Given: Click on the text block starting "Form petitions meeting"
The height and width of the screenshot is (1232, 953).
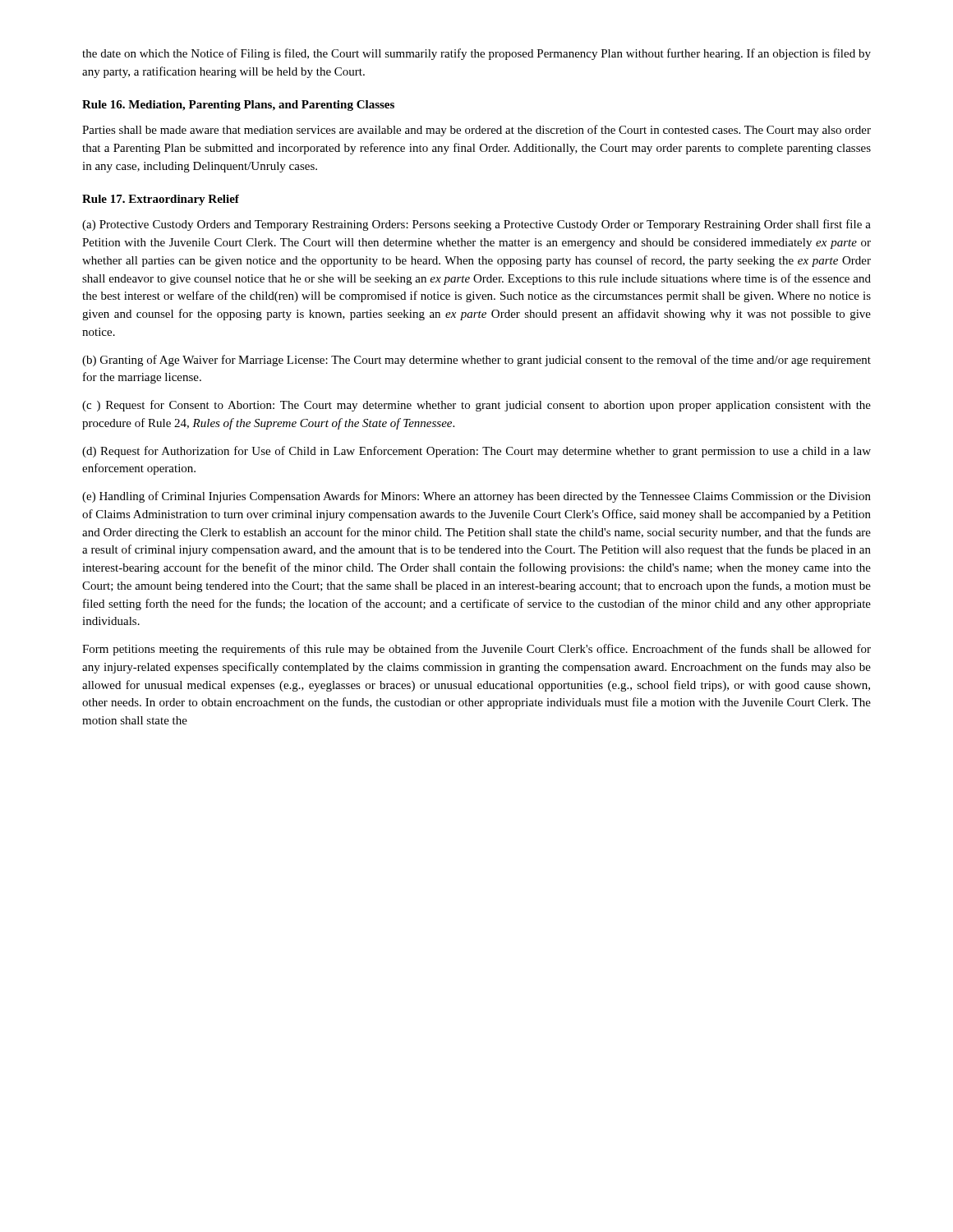Looking at the screenshot, I should pyautogui.click(x=476, y=685).
